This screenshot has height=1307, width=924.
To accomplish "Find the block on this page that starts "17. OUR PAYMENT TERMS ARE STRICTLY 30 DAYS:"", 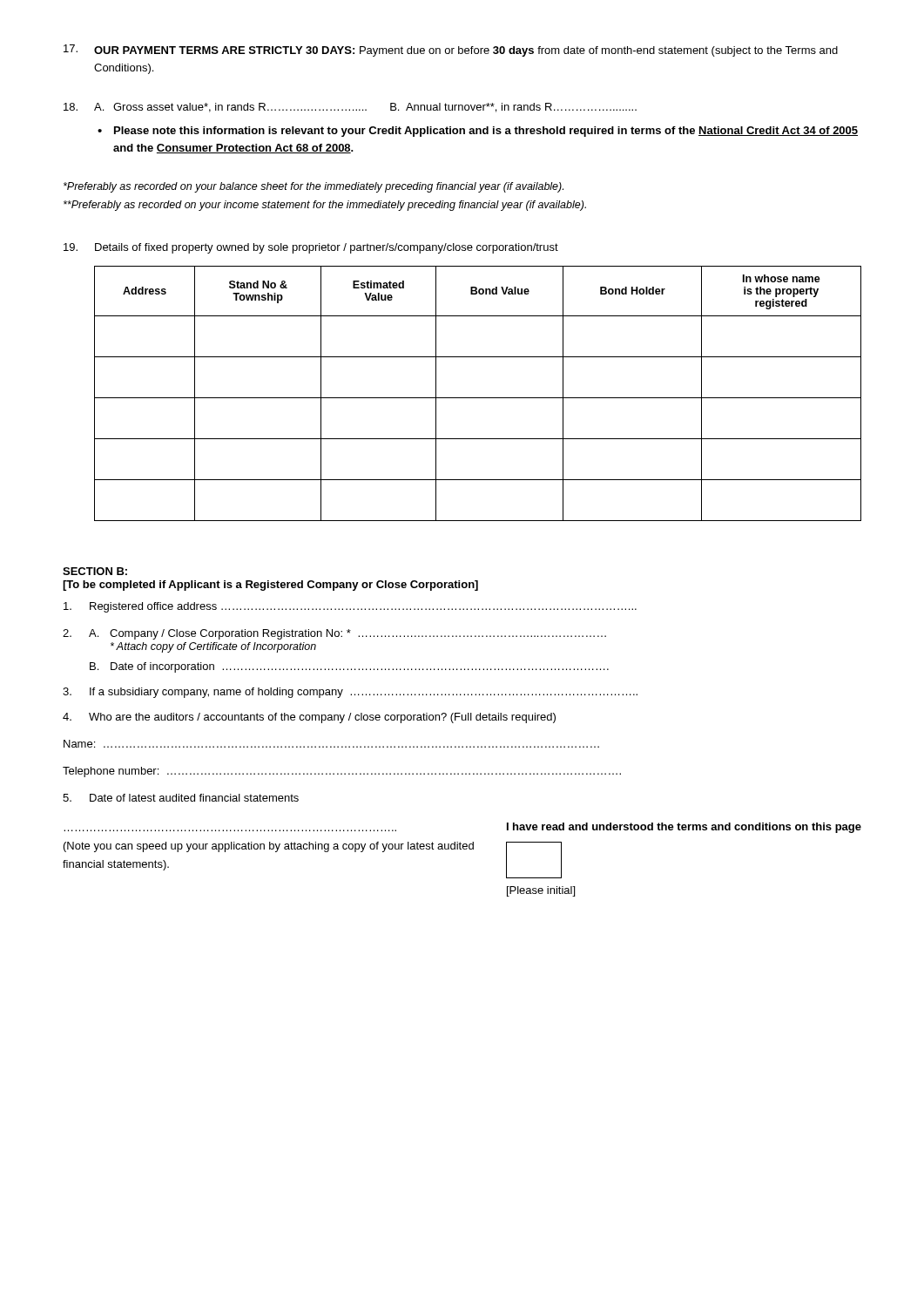I will [462, 59].
